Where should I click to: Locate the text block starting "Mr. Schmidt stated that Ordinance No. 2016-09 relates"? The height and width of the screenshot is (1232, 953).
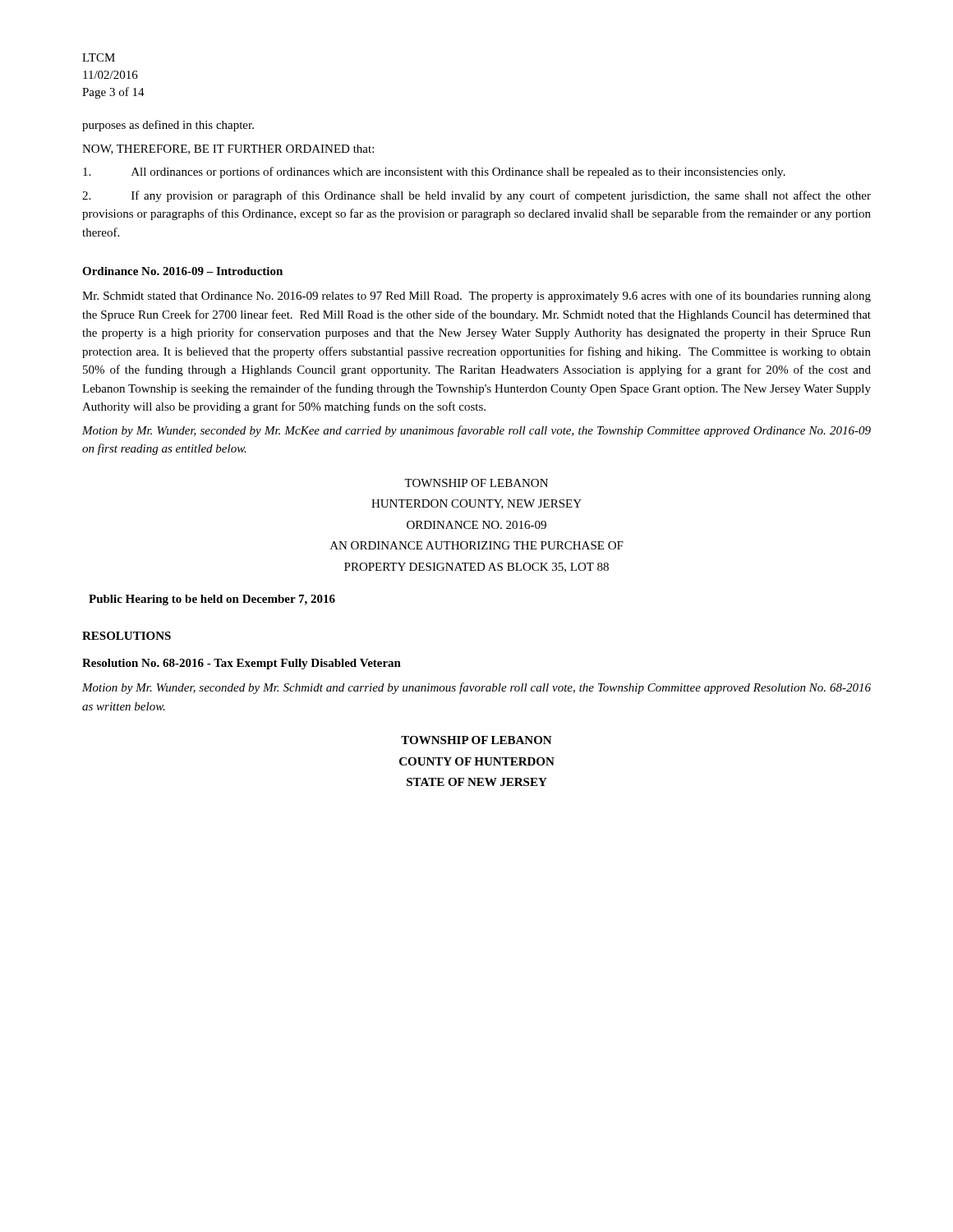click(476, 351)
